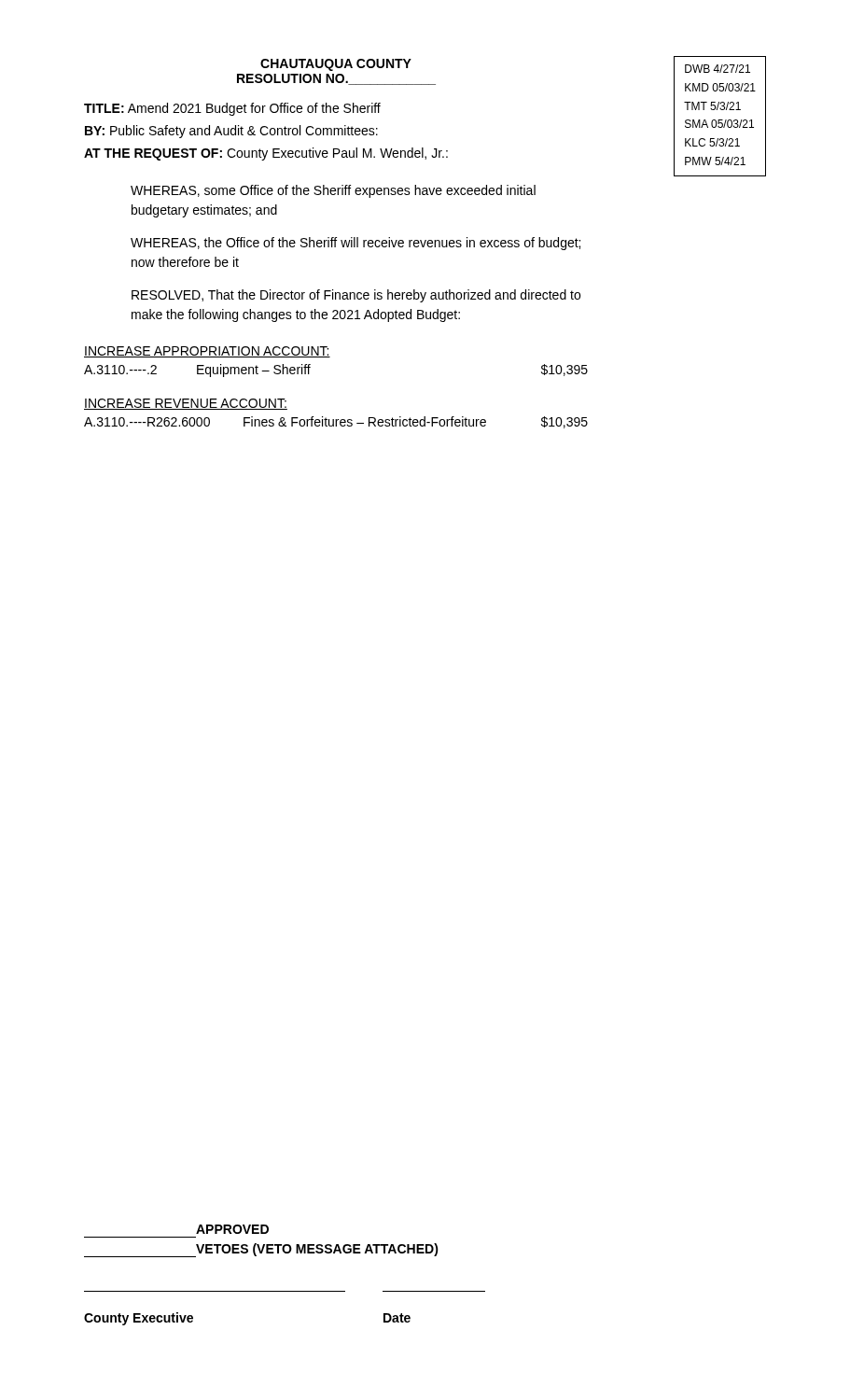Click on the text block that says "APPROVED VETOES (VETO MESSAGE"

coord(425,1239)
